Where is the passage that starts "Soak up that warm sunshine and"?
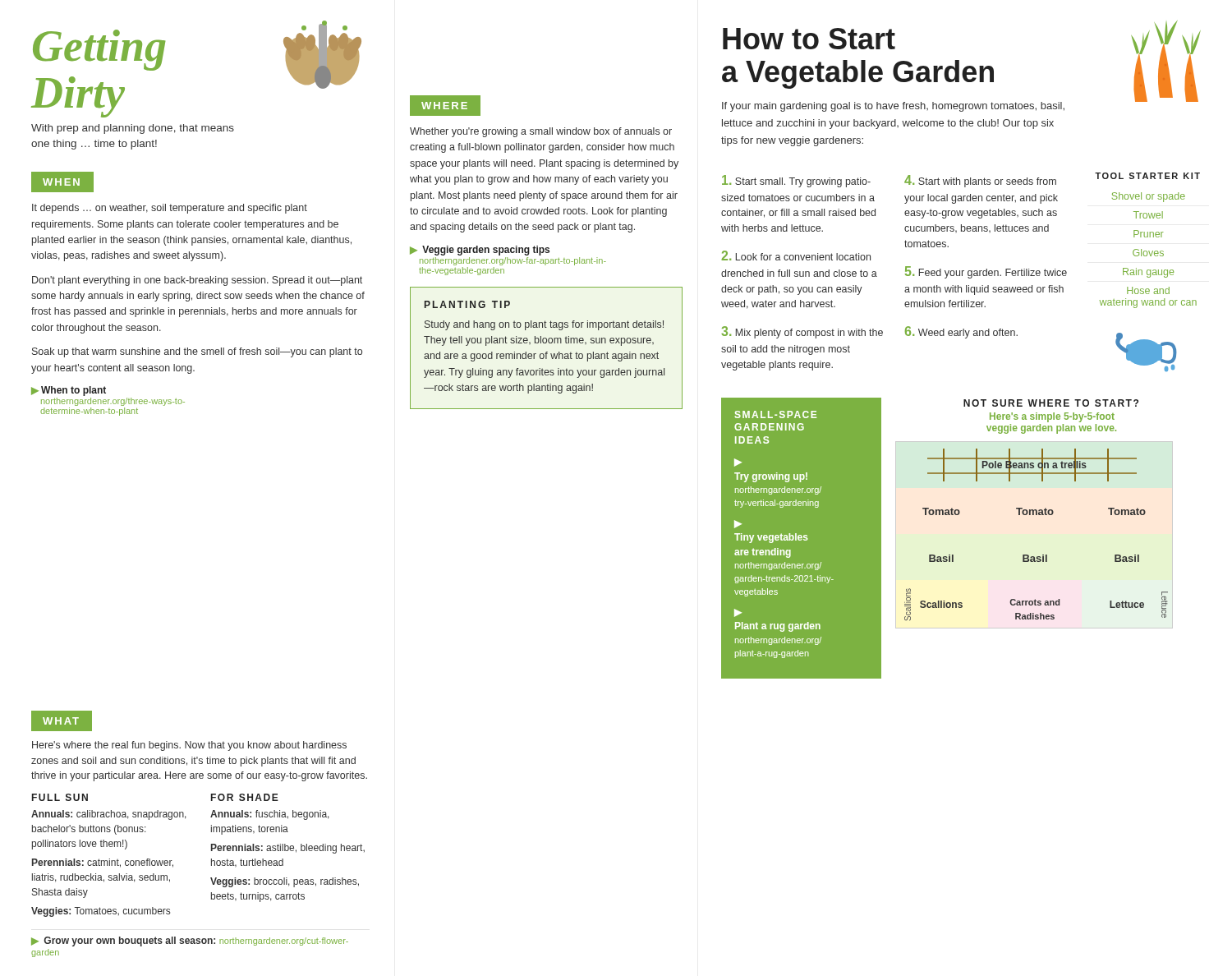This screenshot has height=976, width=1232. tap(197, 360)
